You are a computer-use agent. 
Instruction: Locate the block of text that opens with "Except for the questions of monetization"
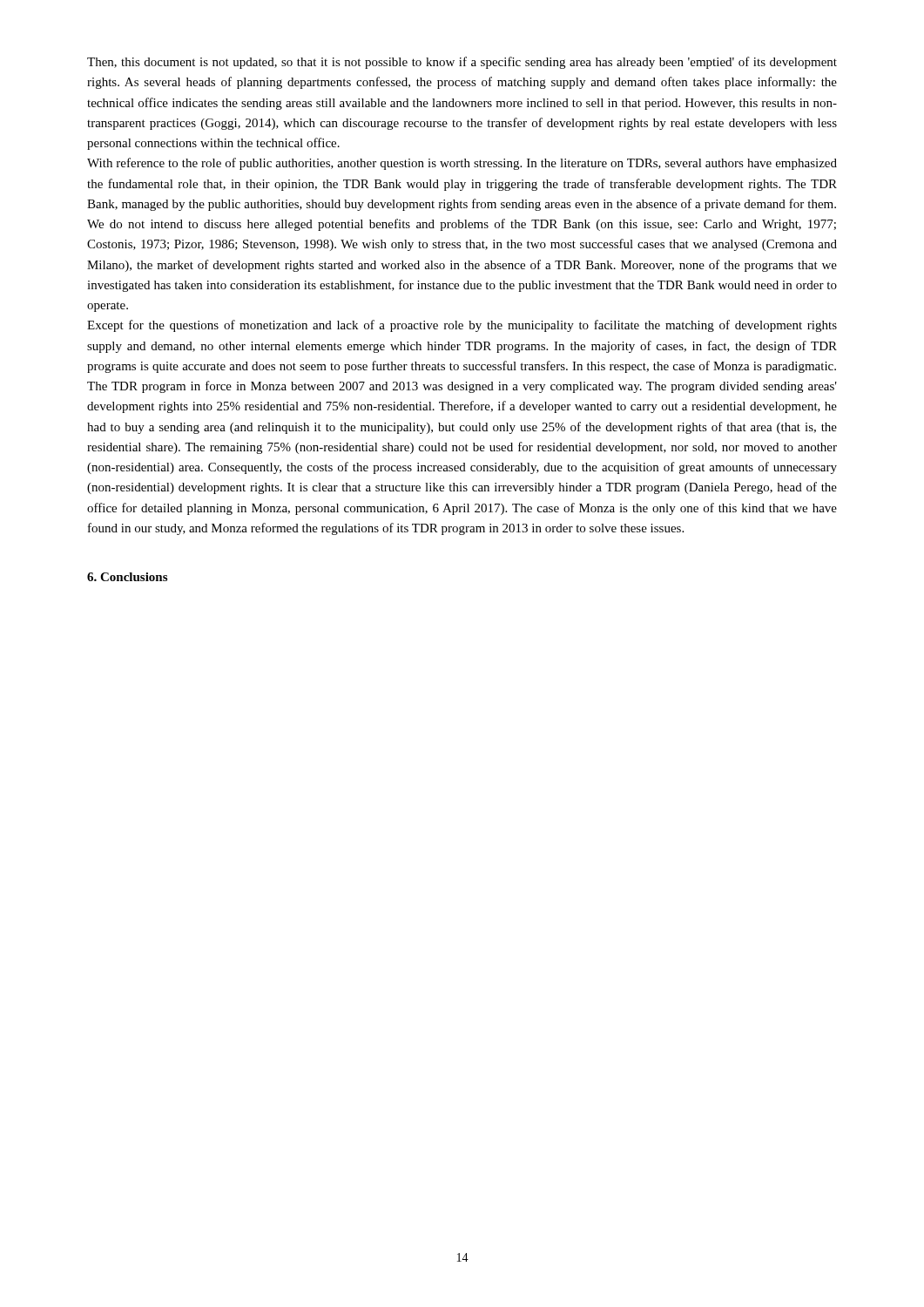click(462, 427)
